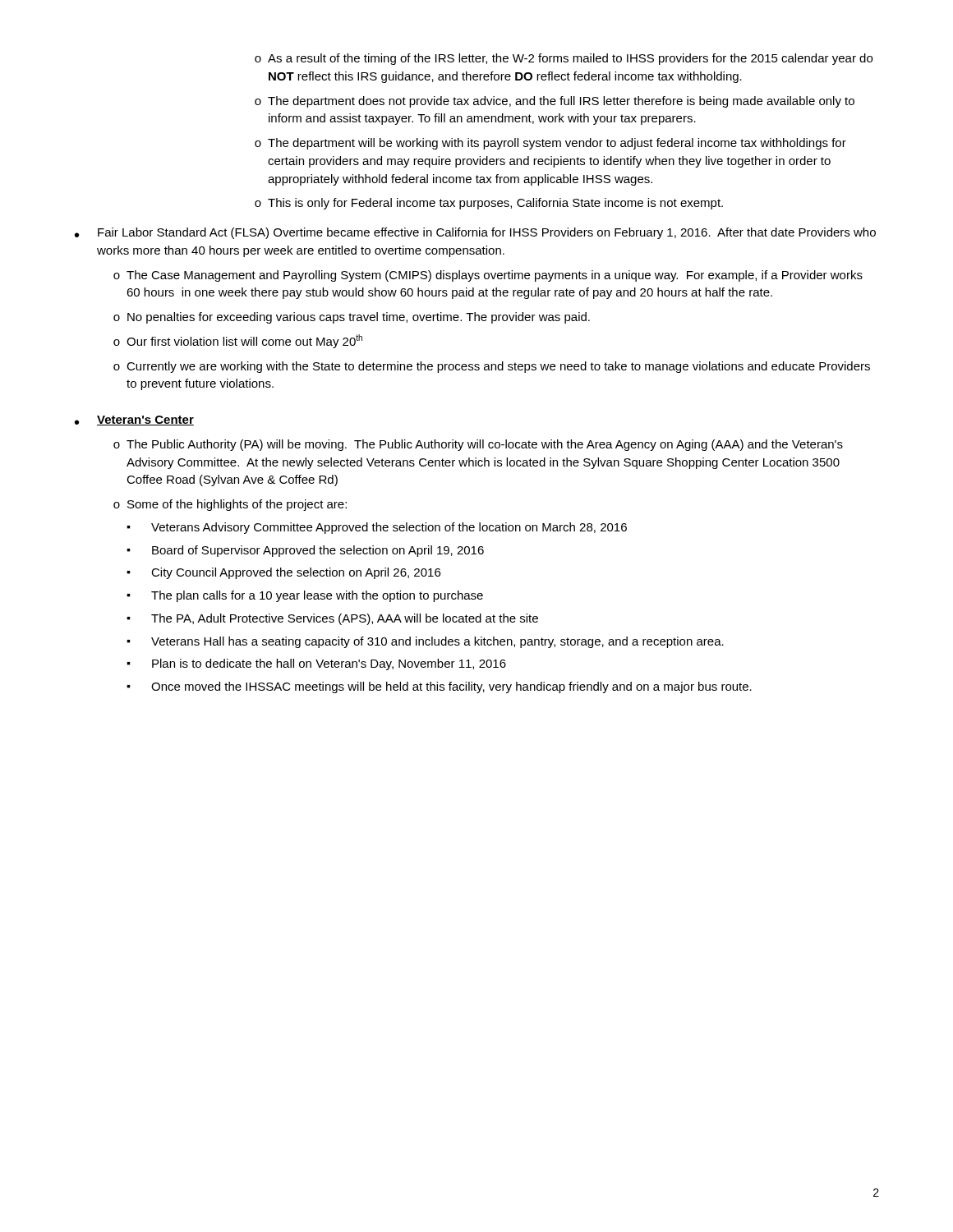
Task: Click the passage that begins "• Fair Labor Standard Act (FLSA) Overtime became"
Action: tap(476, 311)
